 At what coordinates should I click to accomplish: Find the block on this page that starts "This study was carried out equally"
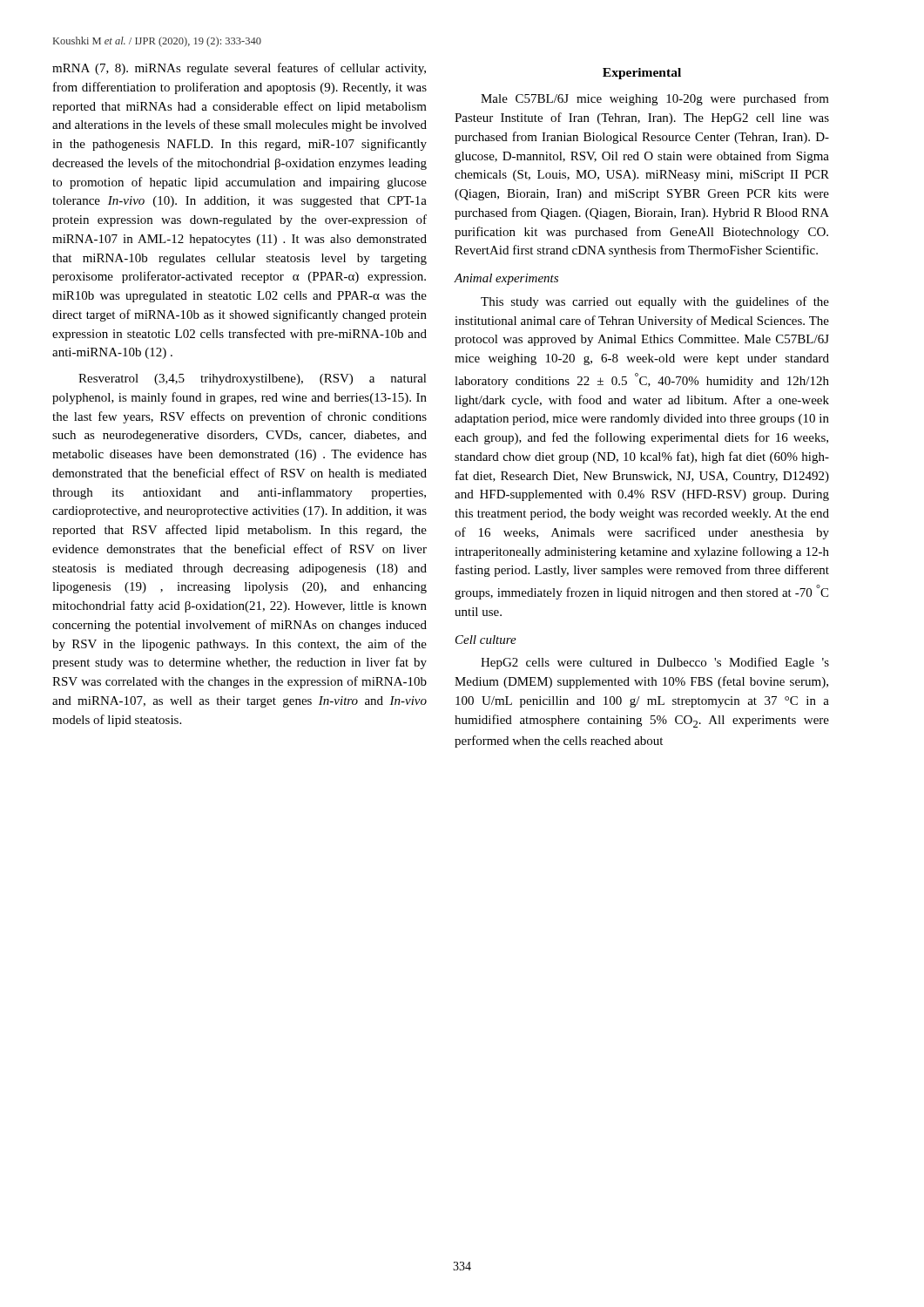[x=642, y=457]
